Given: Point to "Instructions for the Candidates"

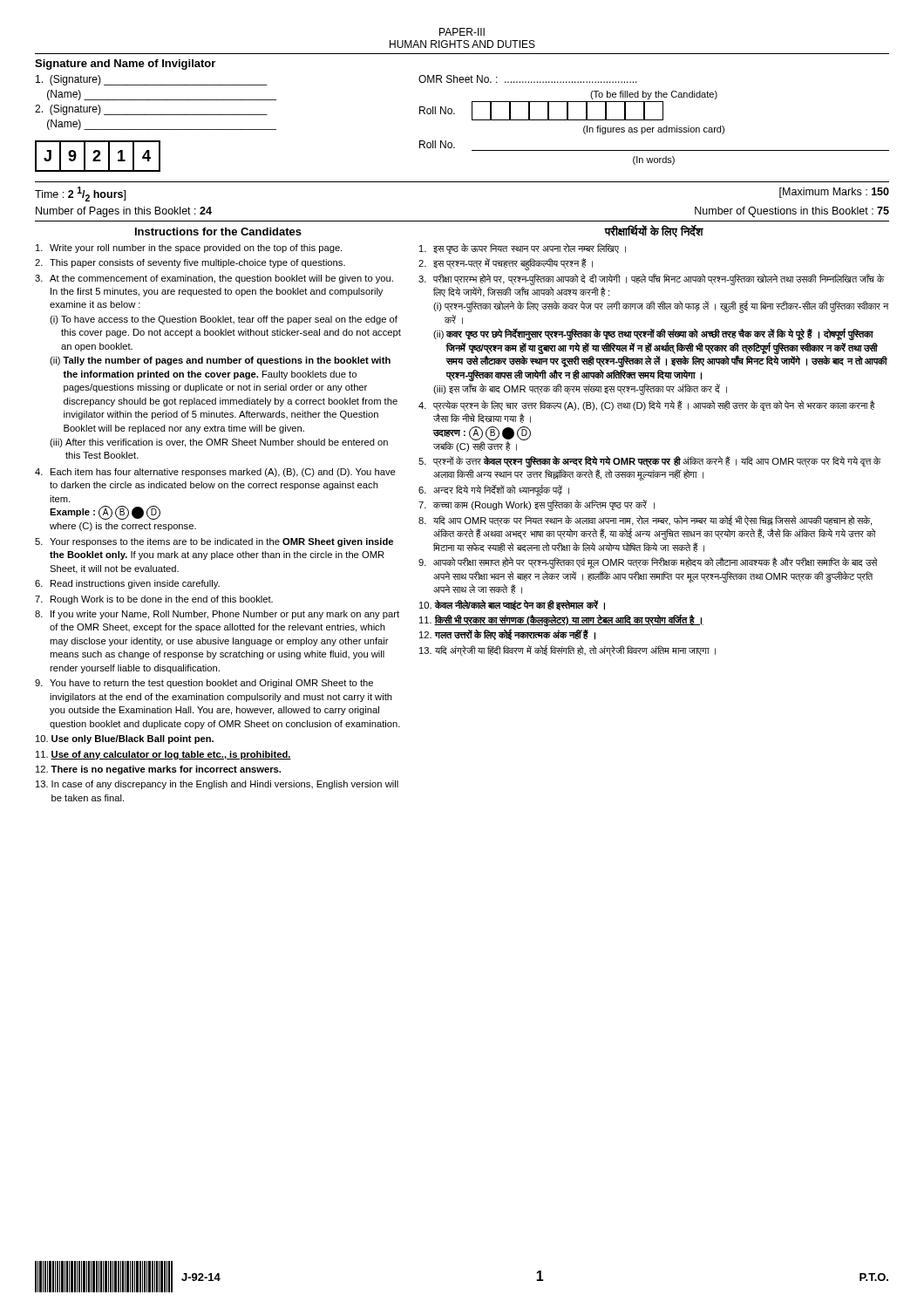Looking at the screenshot, I should 218,231.
